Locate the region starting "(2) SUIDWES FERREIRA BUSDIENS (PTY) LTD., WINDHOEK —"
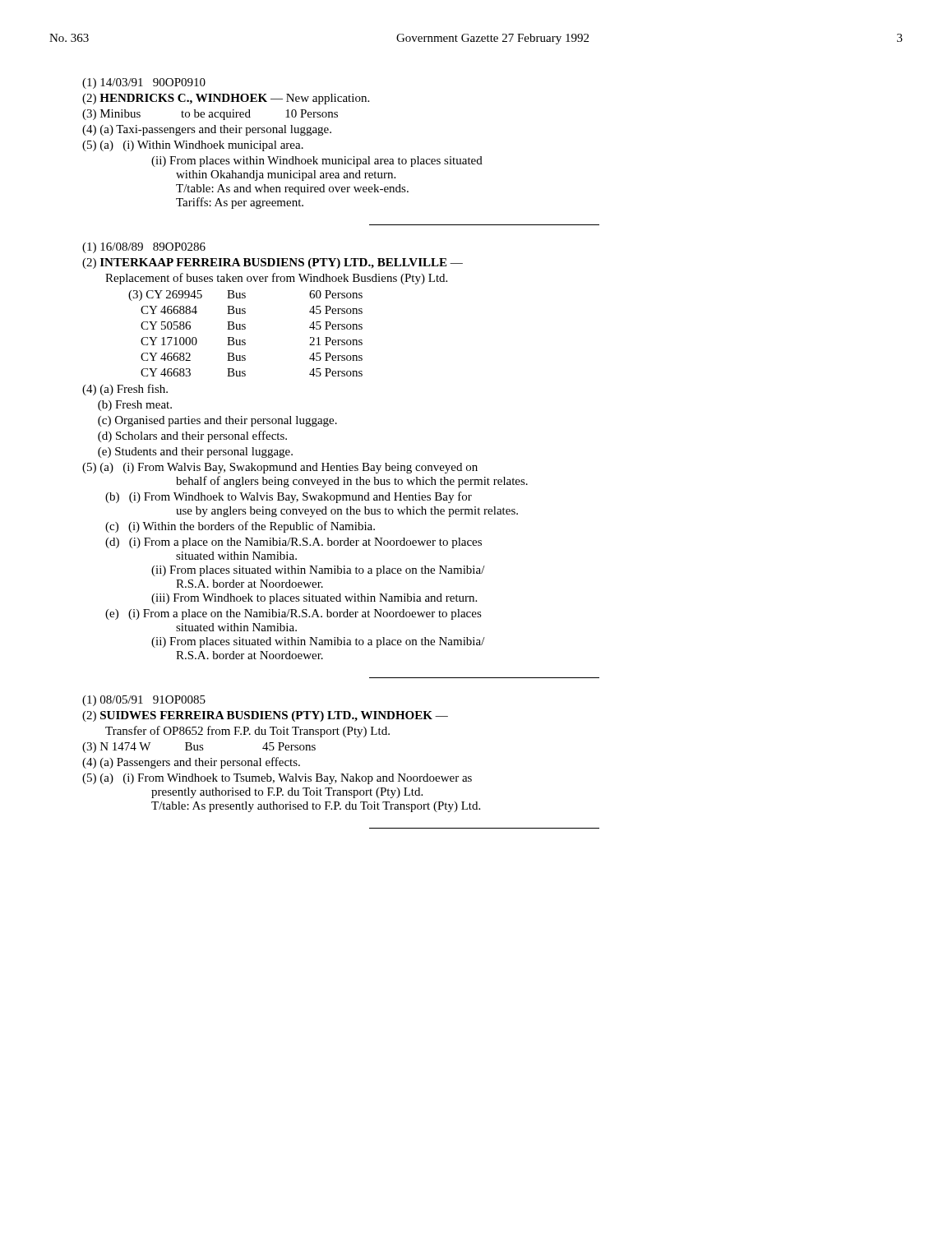 pos(265,715)
